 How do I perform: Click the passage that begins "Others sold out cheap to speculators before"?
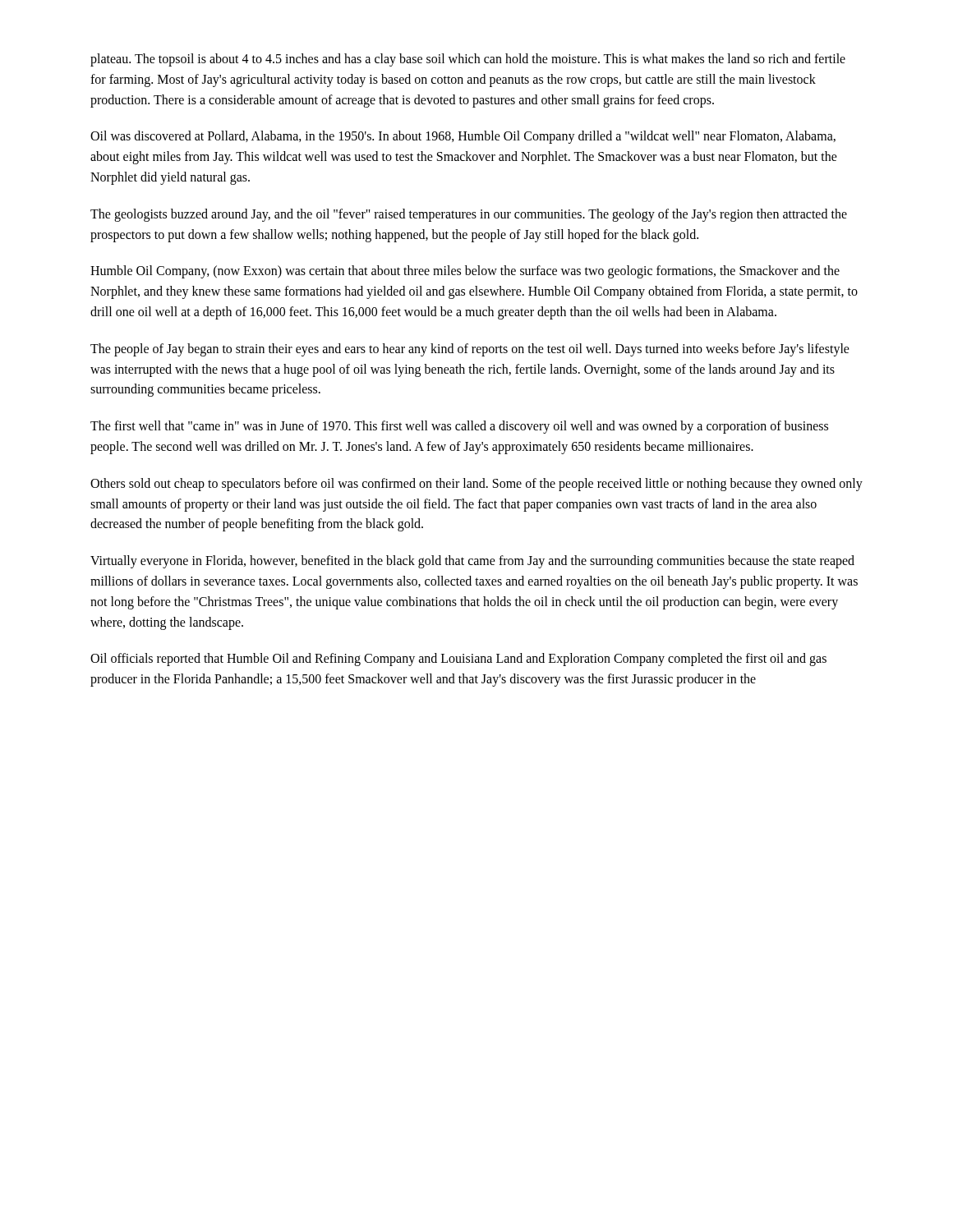[476, 504]
